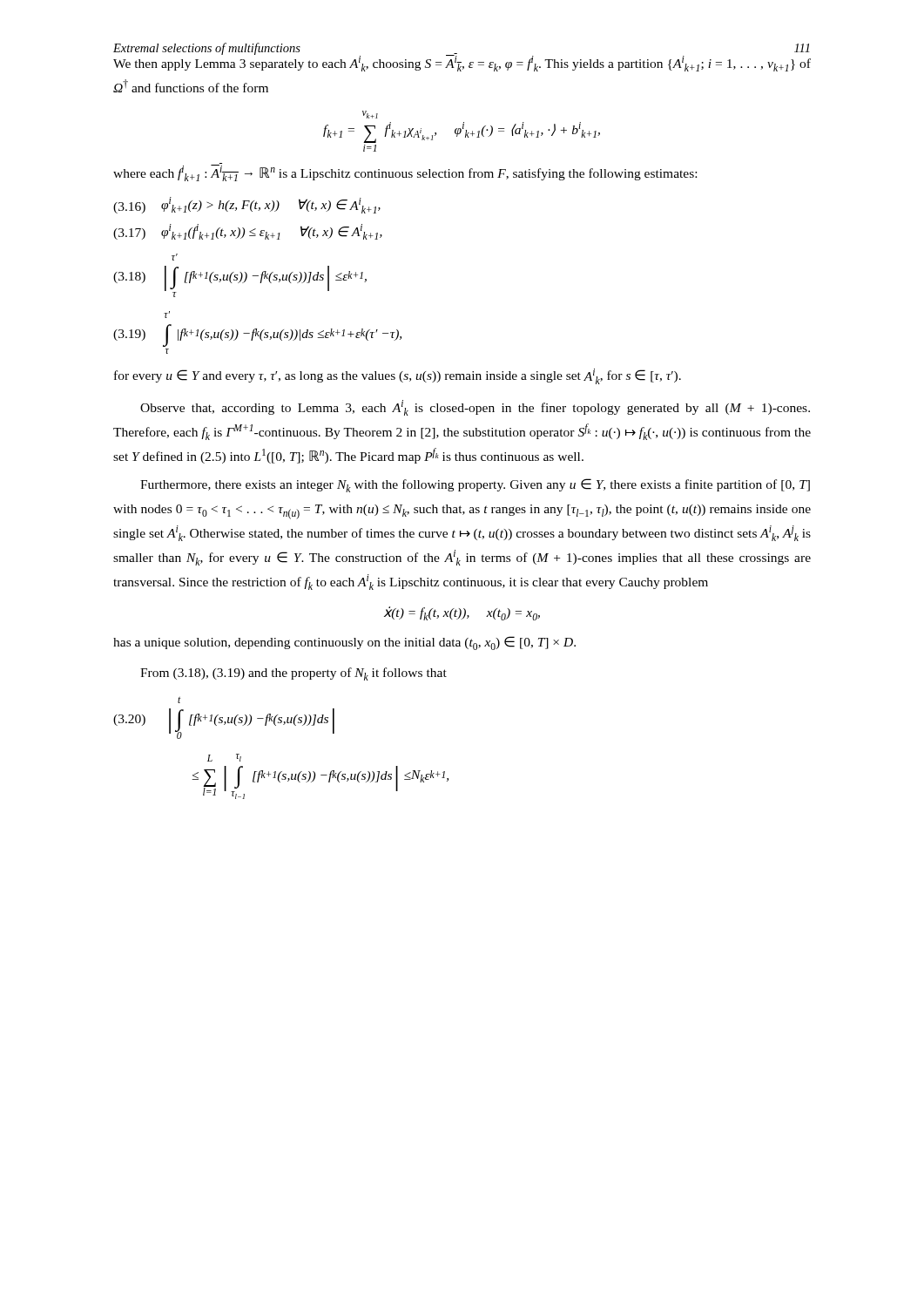This screenshot has height=1307, width=924.
Task: Find the block starting "where each fik+1 : Aik+1 → ℝn is"
Action: (x=462, y=175)
